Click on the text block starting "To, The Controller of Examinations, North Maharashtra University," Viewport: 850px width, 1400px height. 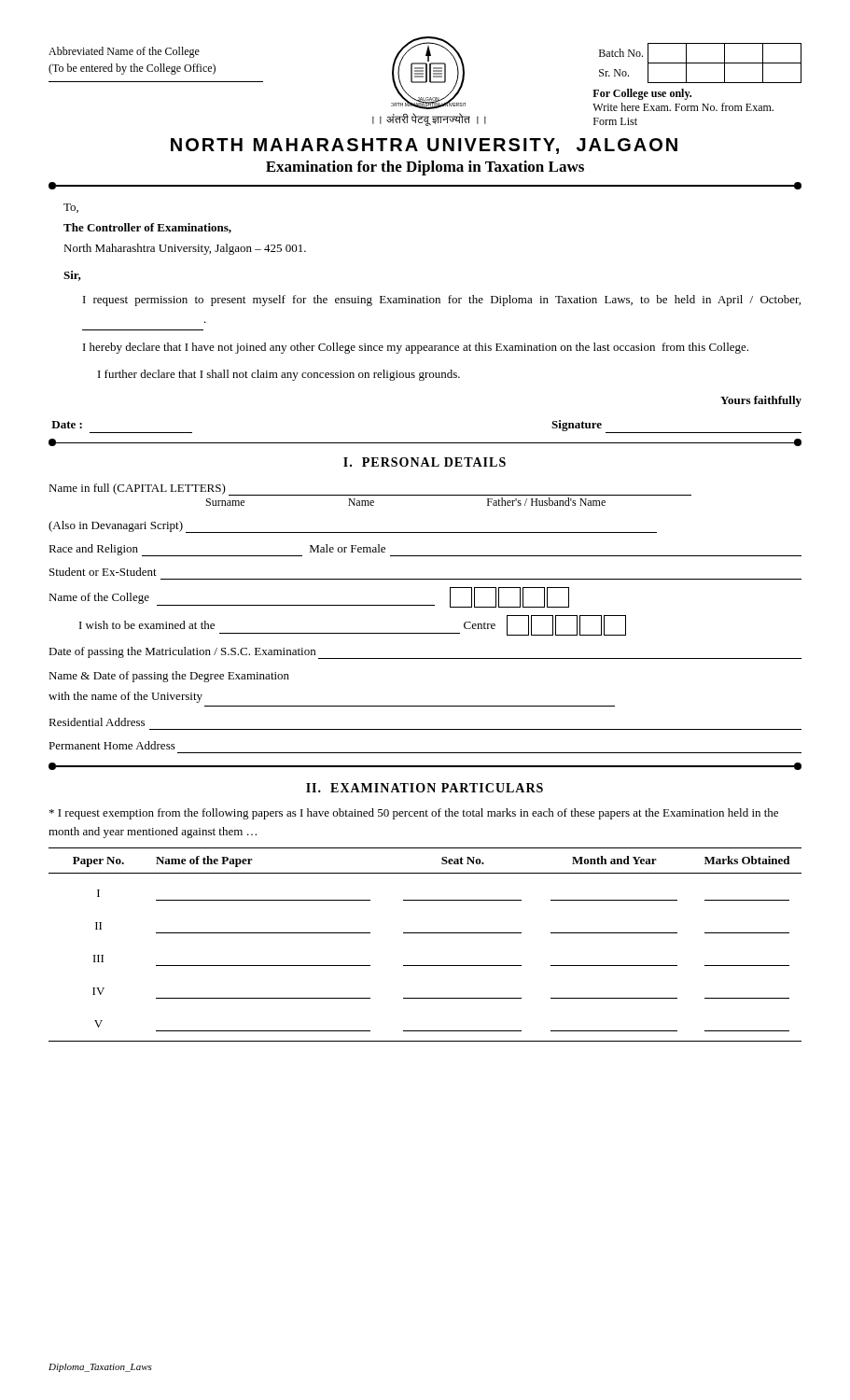(x=185, y=227)
